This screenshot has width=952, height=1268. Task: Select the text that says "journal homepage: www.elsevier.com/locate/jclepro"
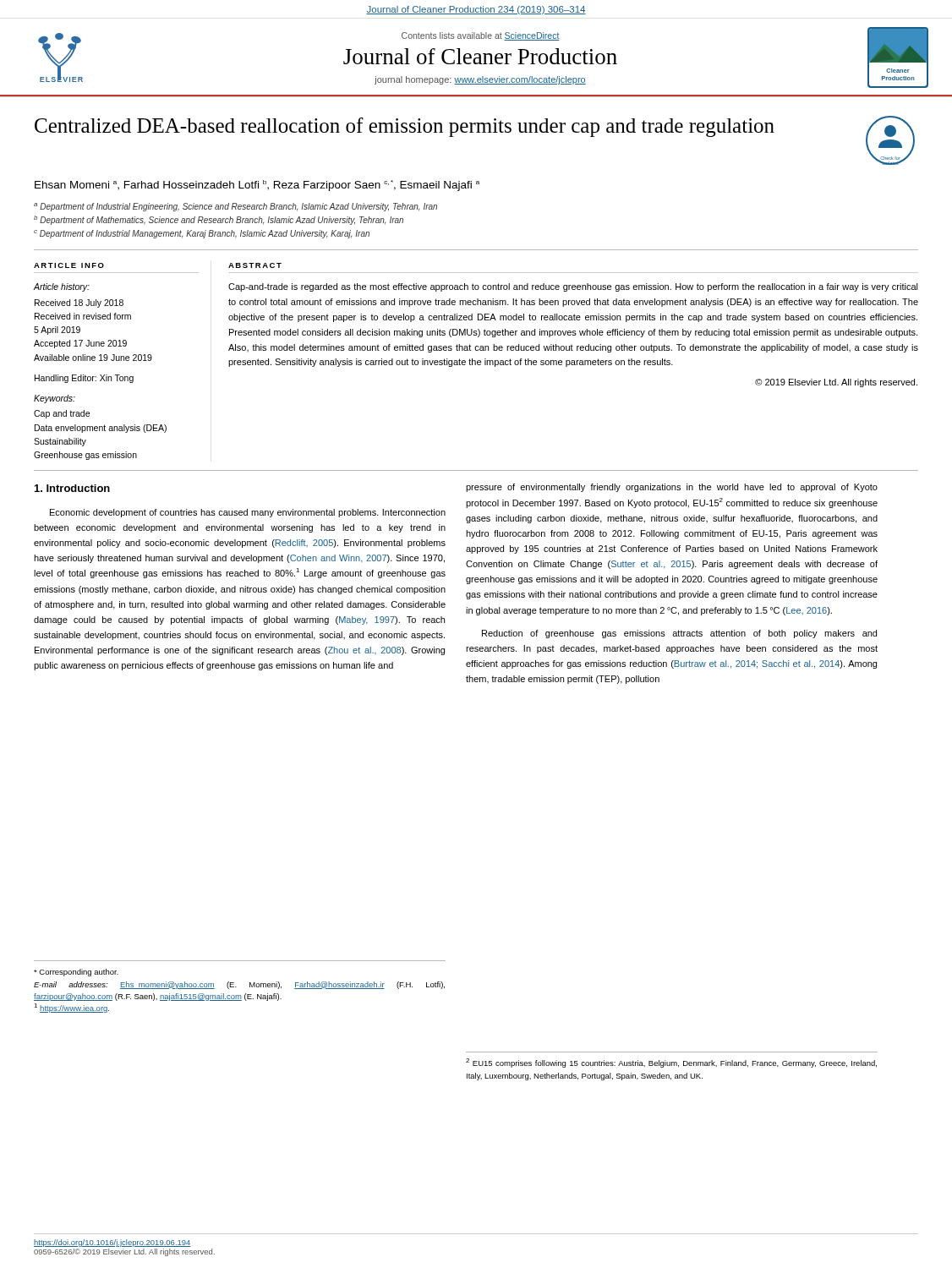(480, 80)
